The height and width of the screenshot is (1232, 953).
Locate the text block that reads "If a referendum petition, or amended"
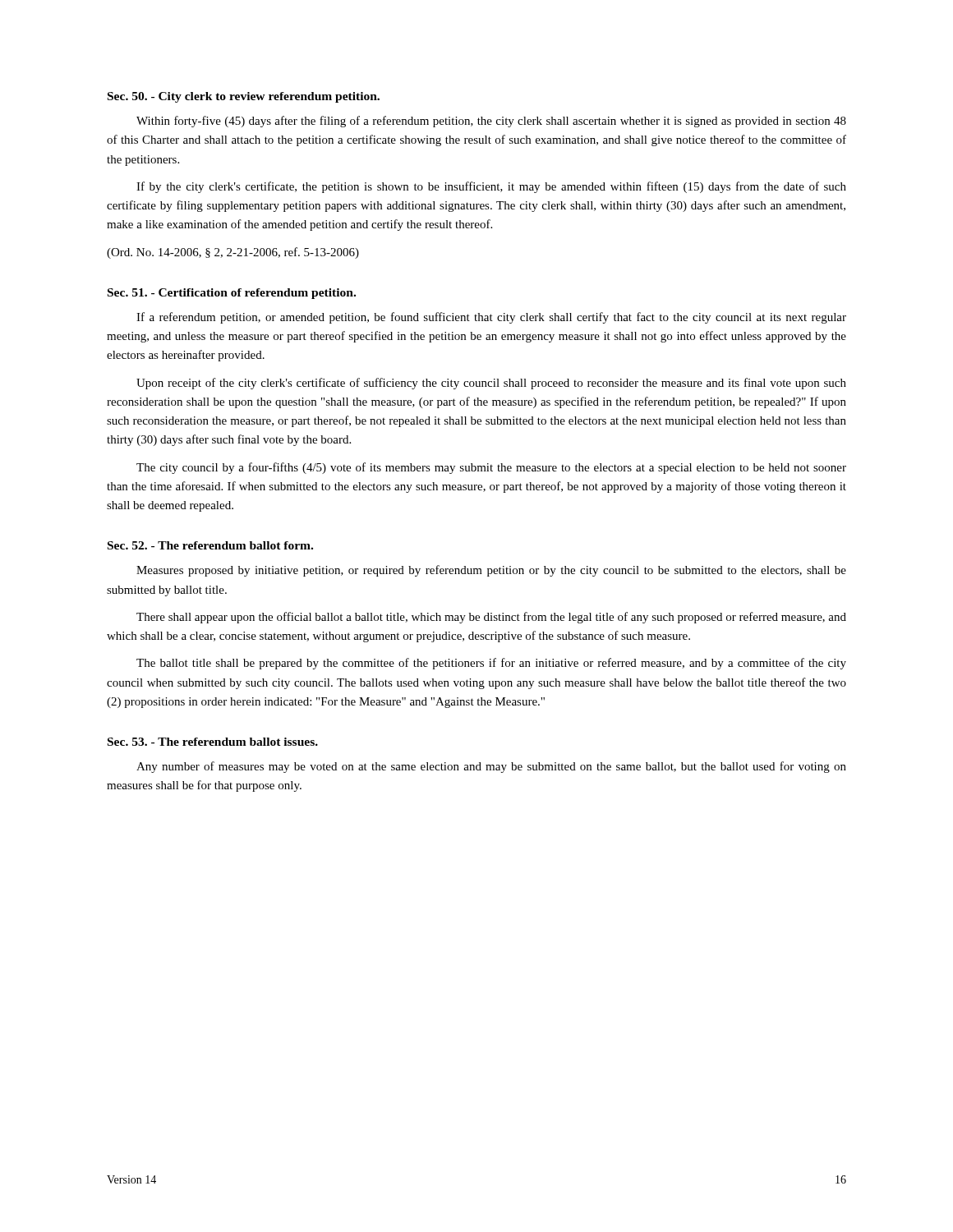click(476, 336)
